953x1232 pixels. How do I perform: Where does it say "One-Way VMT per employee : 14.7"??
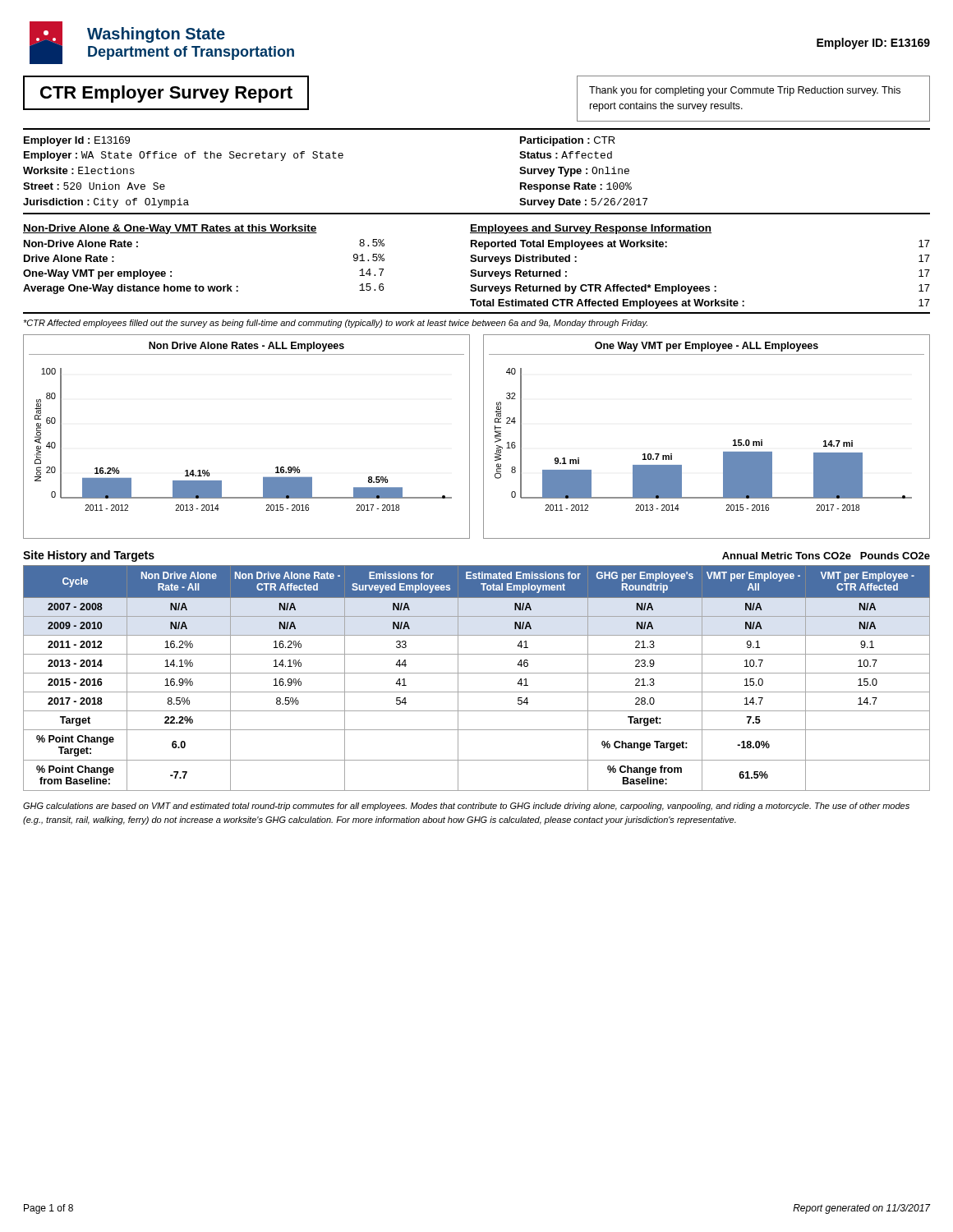[100, 273]
